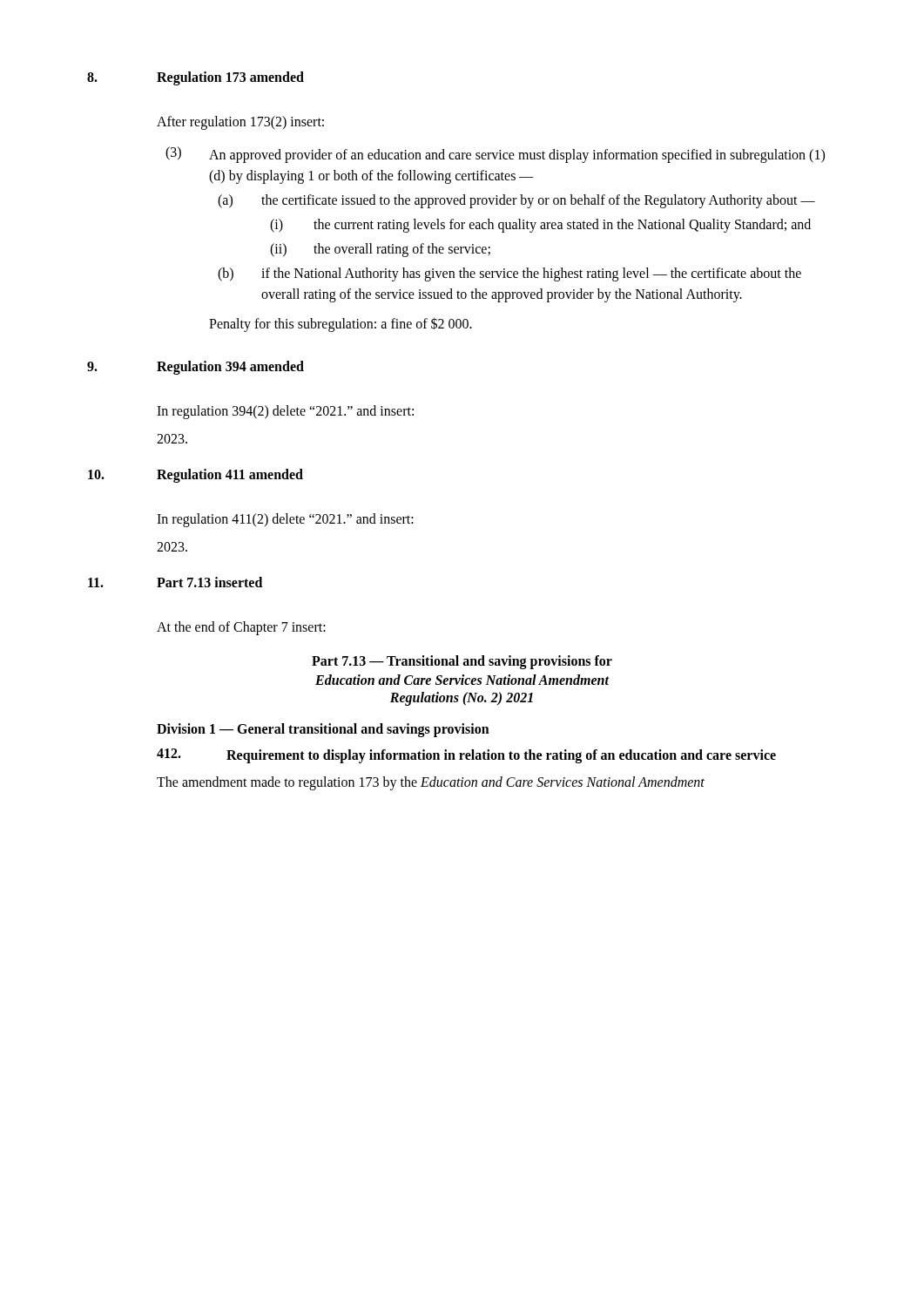This screenshot has width=924, height=1307.
Task: Locate the text block that reads "The amendment made to regulation"
Action: pos(431,782)
